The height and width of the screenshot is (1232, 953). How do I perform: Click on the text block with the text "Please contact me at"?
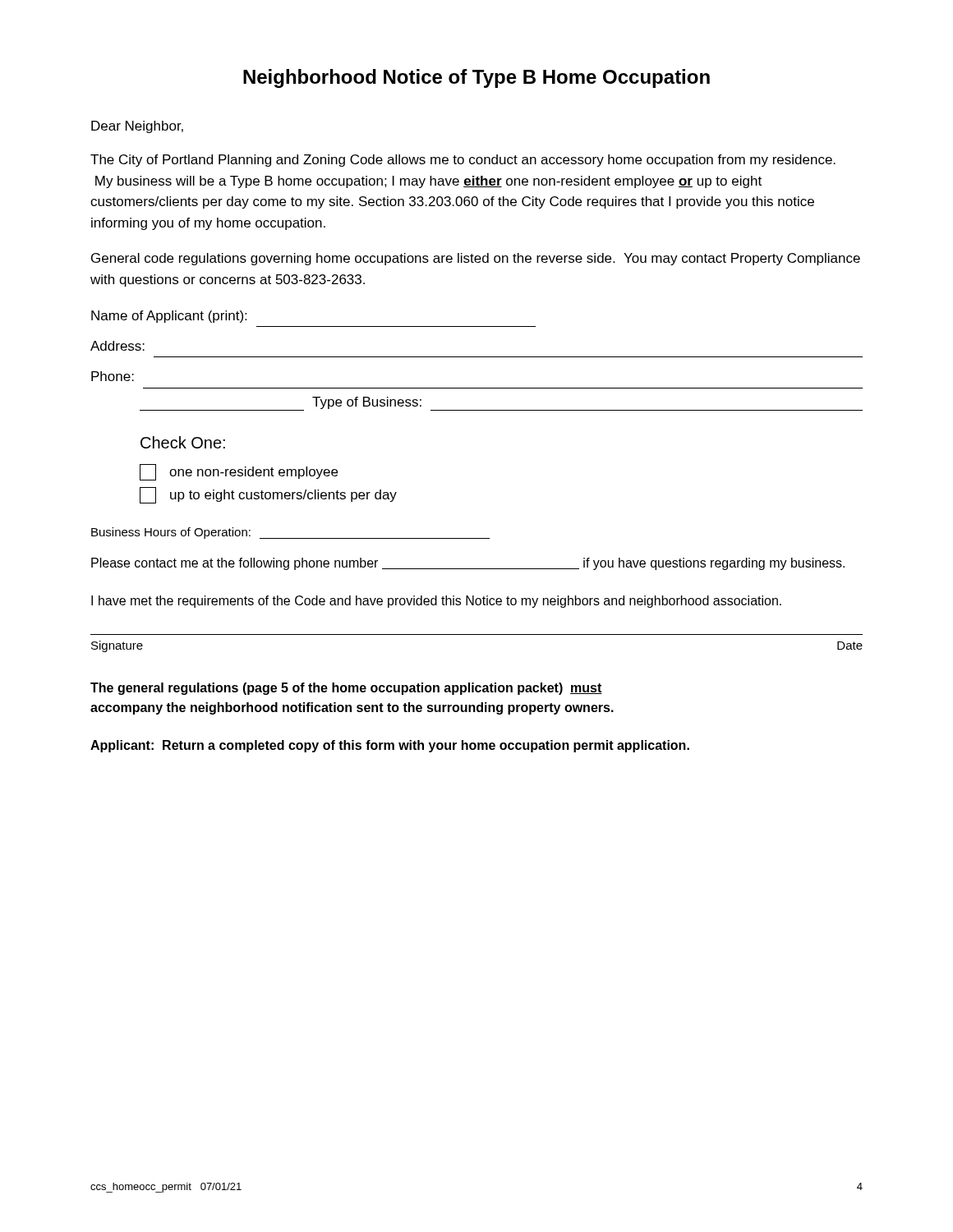tap(468, 563)
